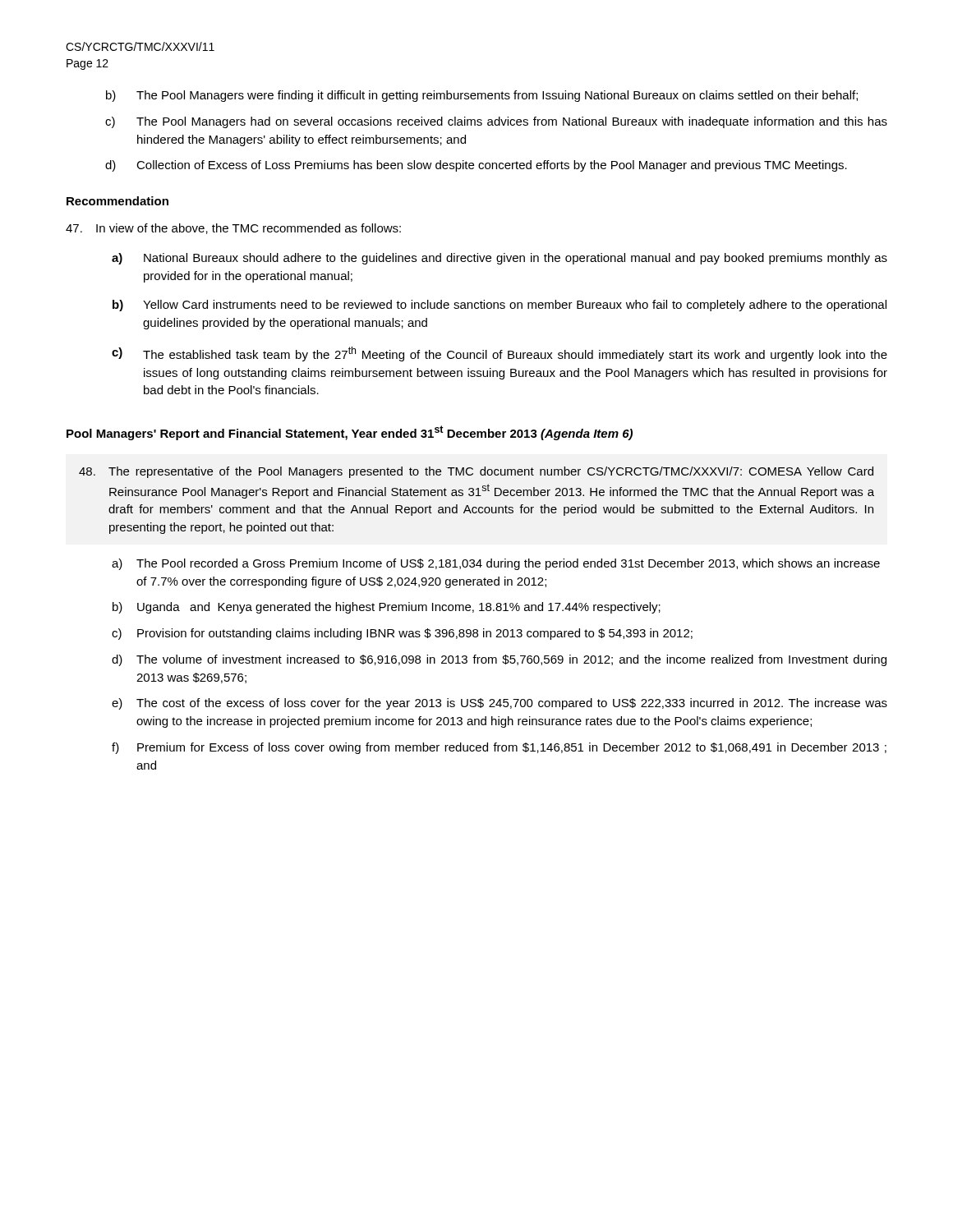Navigate to the block starting "c) Provision for outstanding claims including IBNR was"
This screenshot has height=1232, width=953.
click(x=499, y=633)
